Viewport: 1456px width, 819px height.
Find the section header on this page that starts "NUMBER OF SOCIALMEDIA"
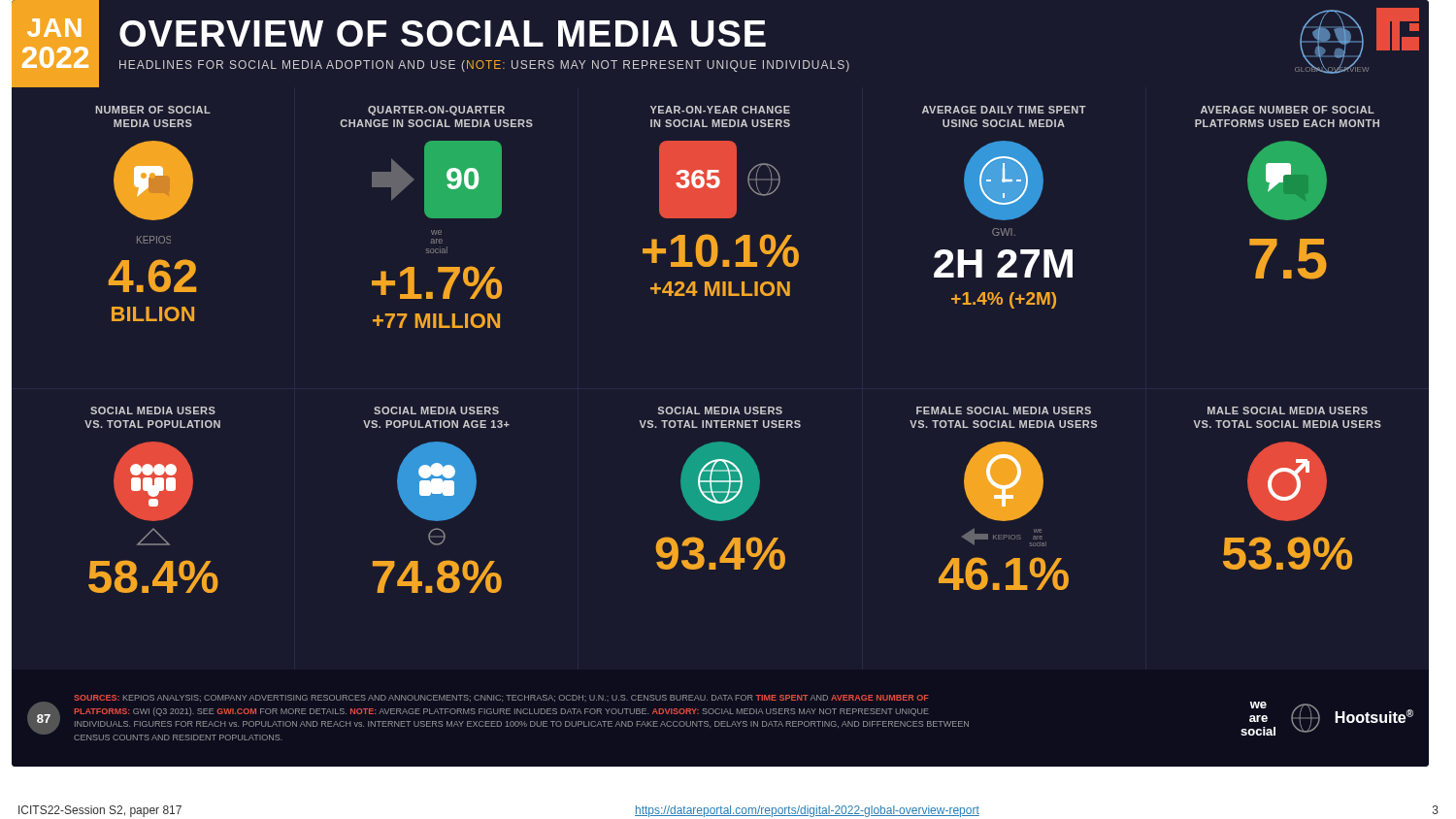(153, 117)
